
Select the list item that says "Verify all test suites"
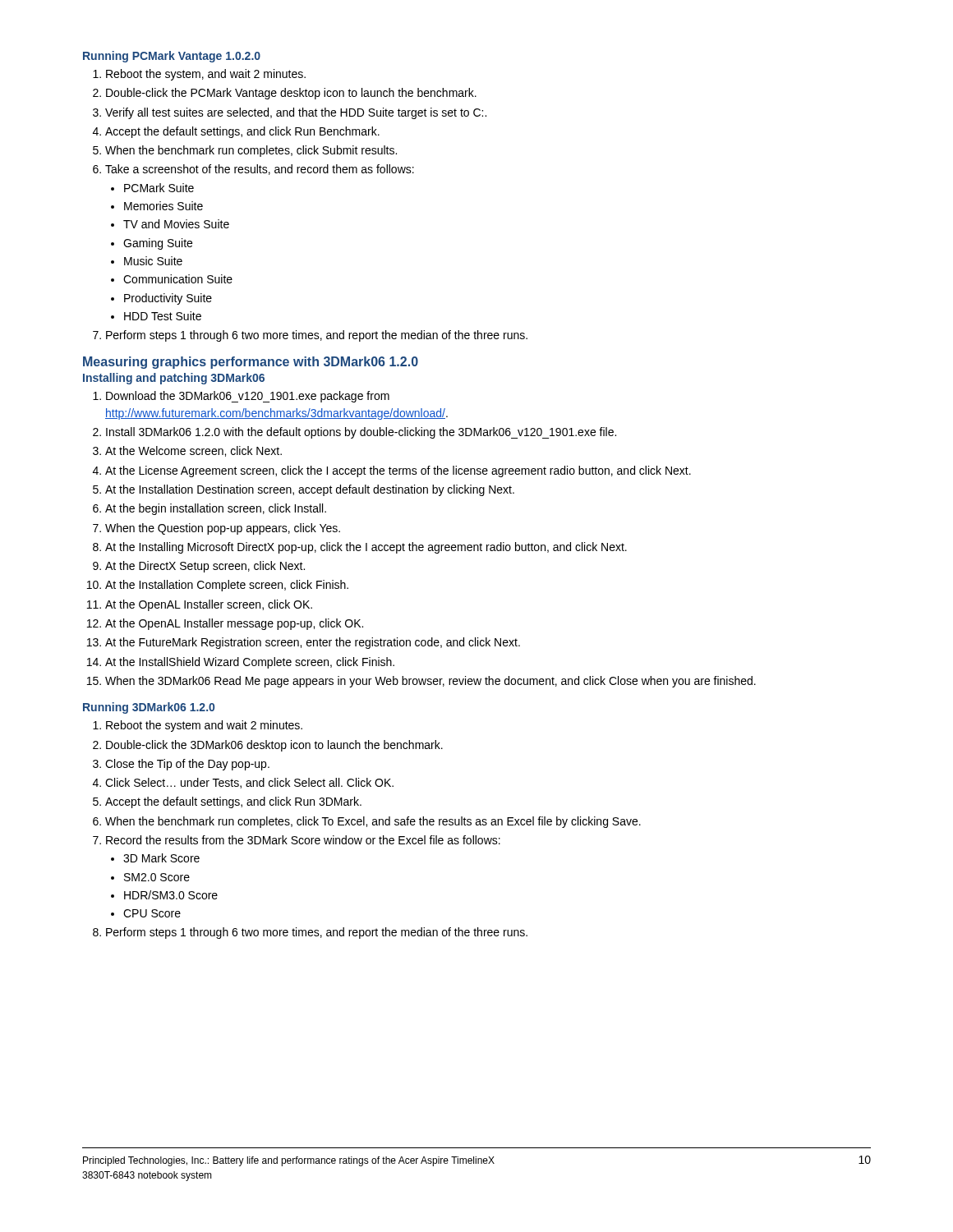click(488, 112)
